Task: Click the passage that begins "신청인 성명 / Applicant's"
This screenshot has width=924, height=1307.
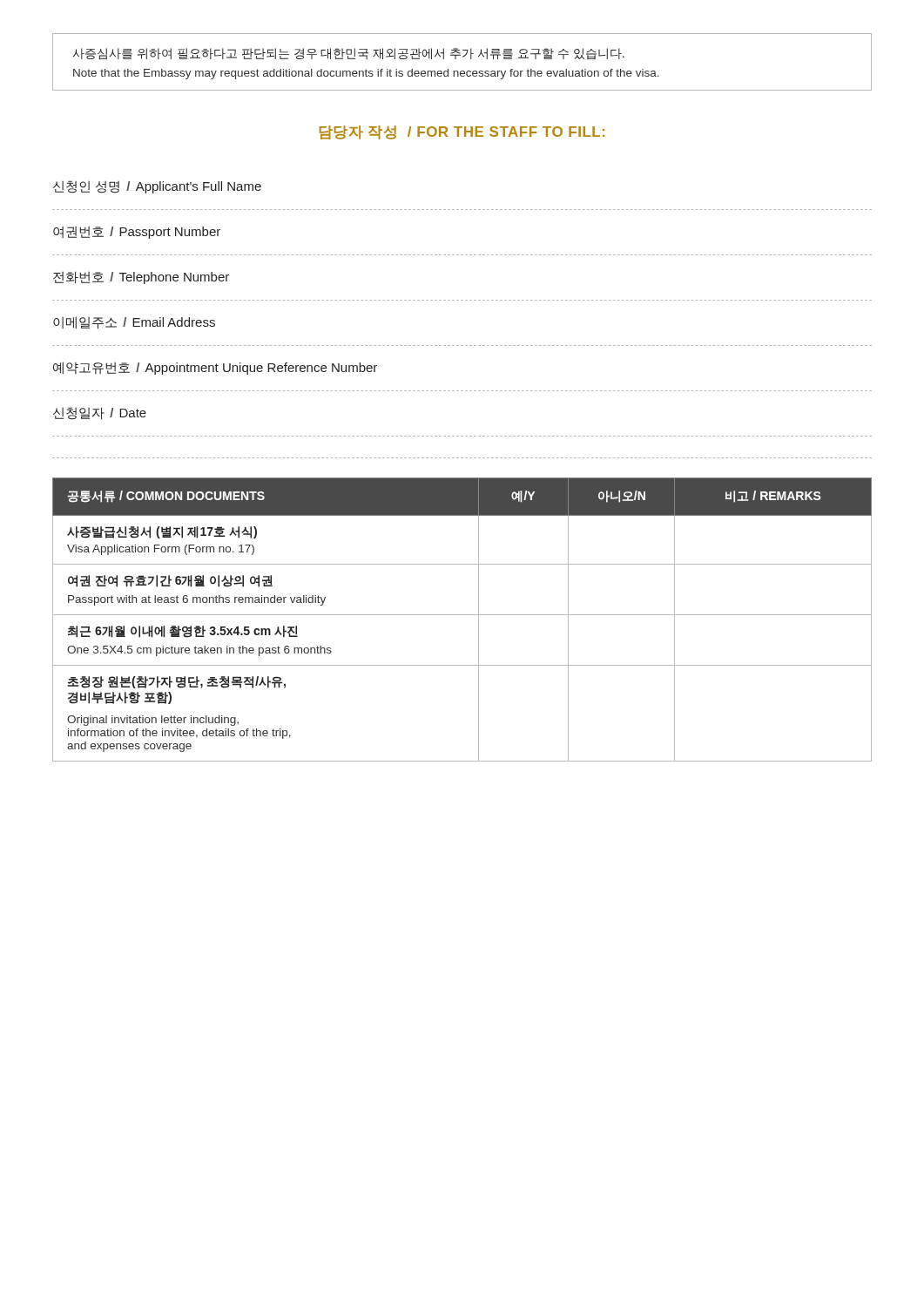Action: click(157, 186)
